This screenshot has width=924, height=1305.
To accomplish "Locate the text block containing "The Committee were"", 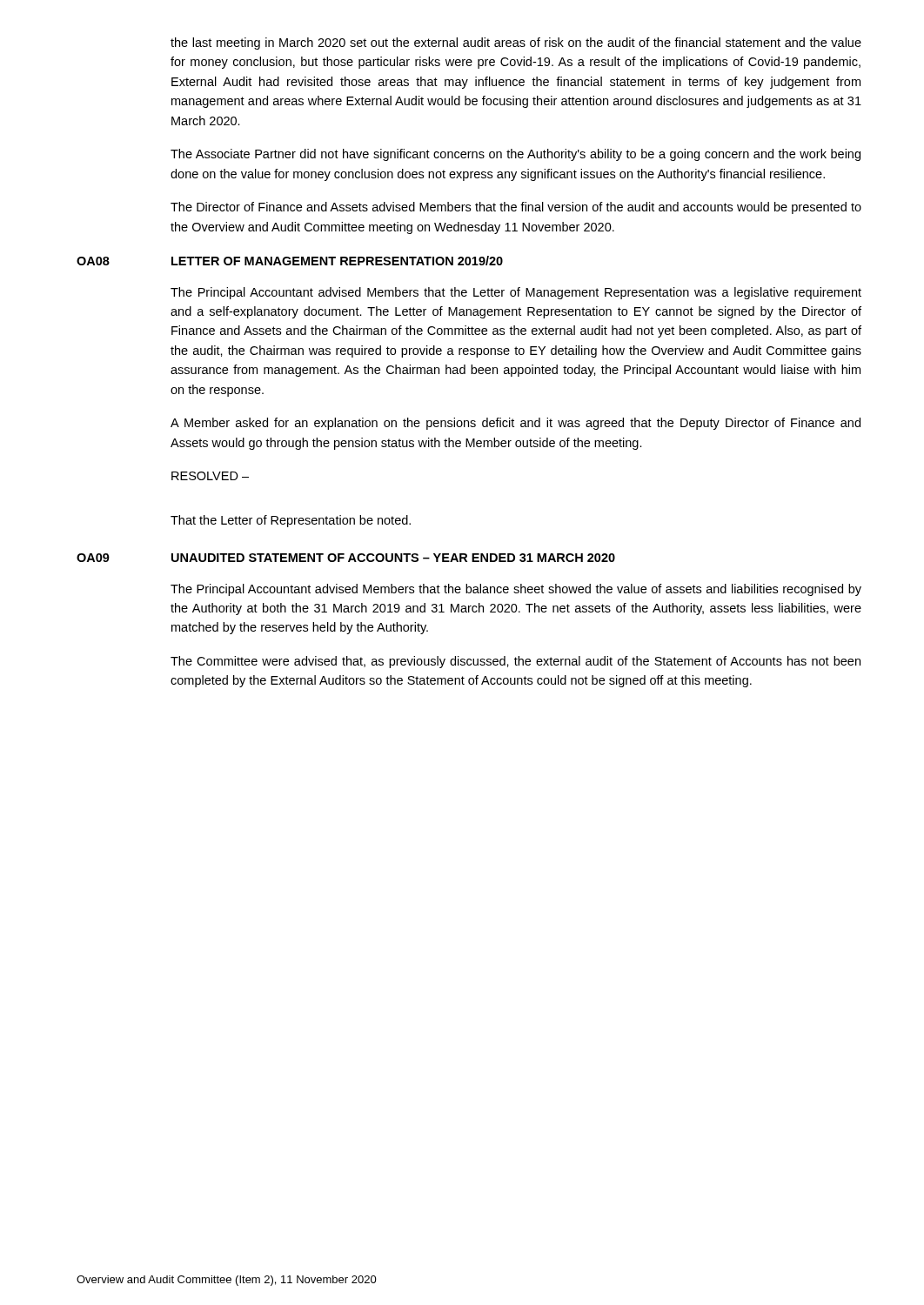I will 516,671.
